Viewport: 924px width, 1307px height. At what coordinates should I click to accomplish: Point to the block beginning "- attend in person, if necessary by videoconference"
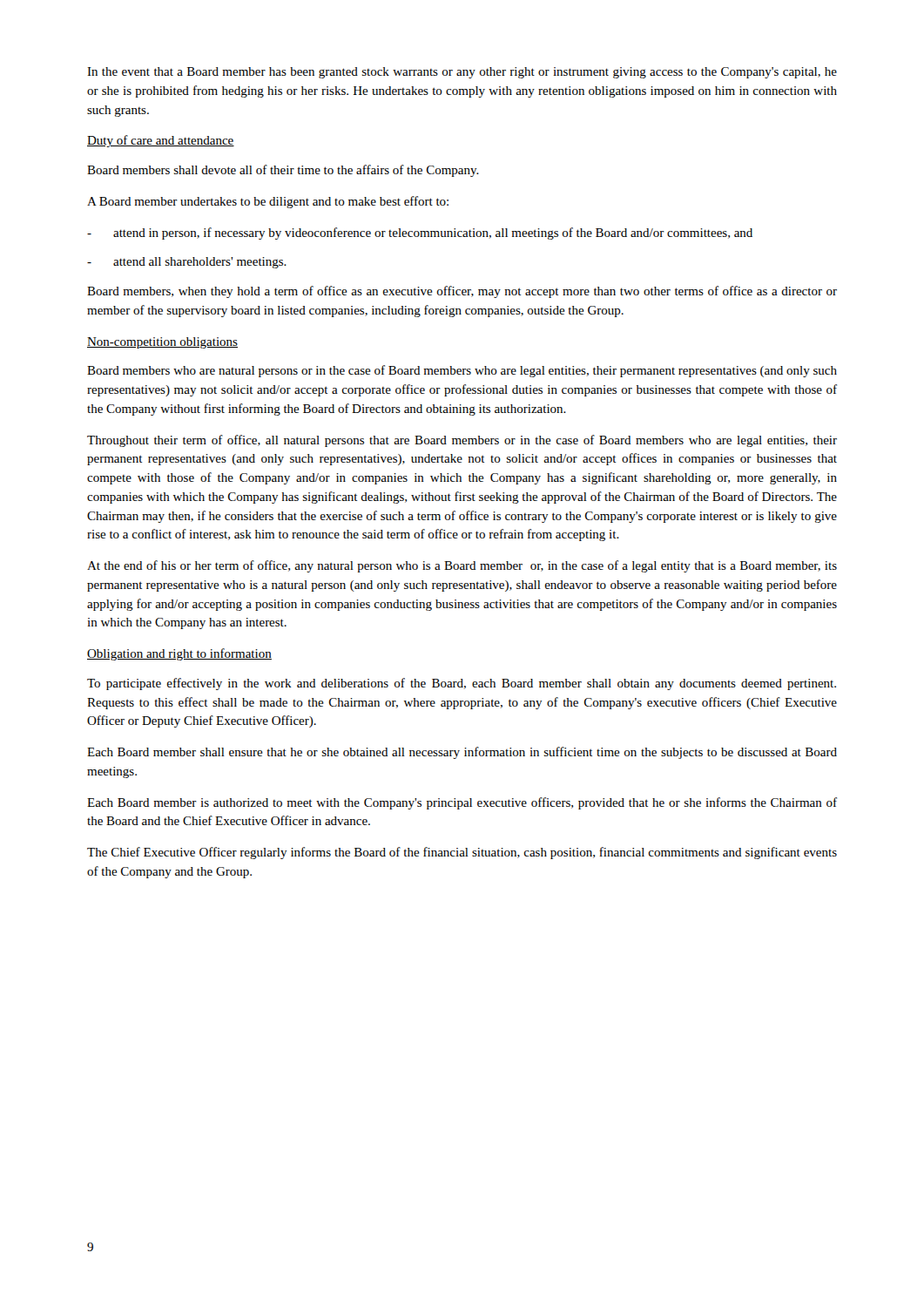tap(462, 233)
